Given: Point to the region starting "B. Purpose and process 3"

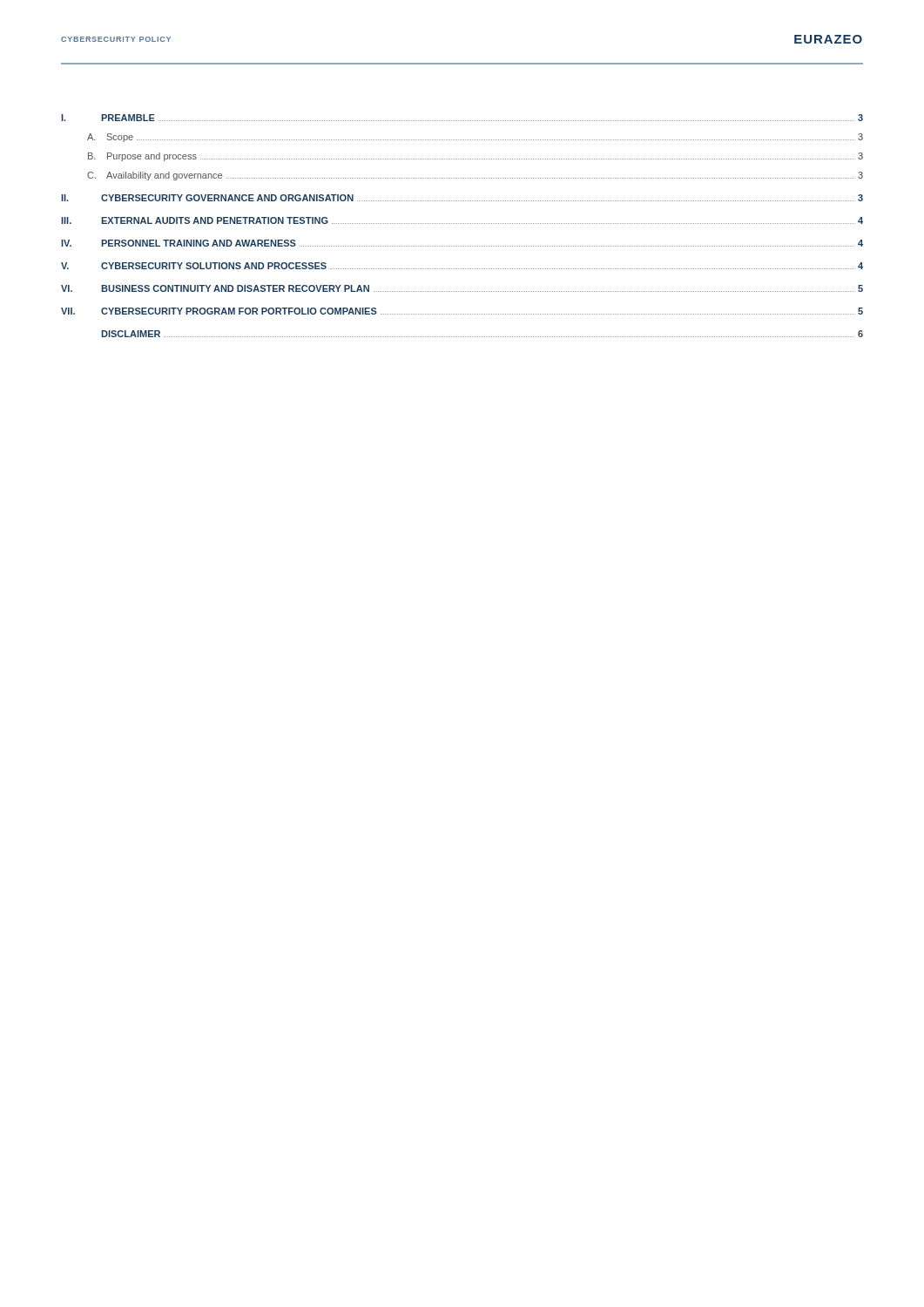Looking at the screenshot, I should click(x=475, y=156).
